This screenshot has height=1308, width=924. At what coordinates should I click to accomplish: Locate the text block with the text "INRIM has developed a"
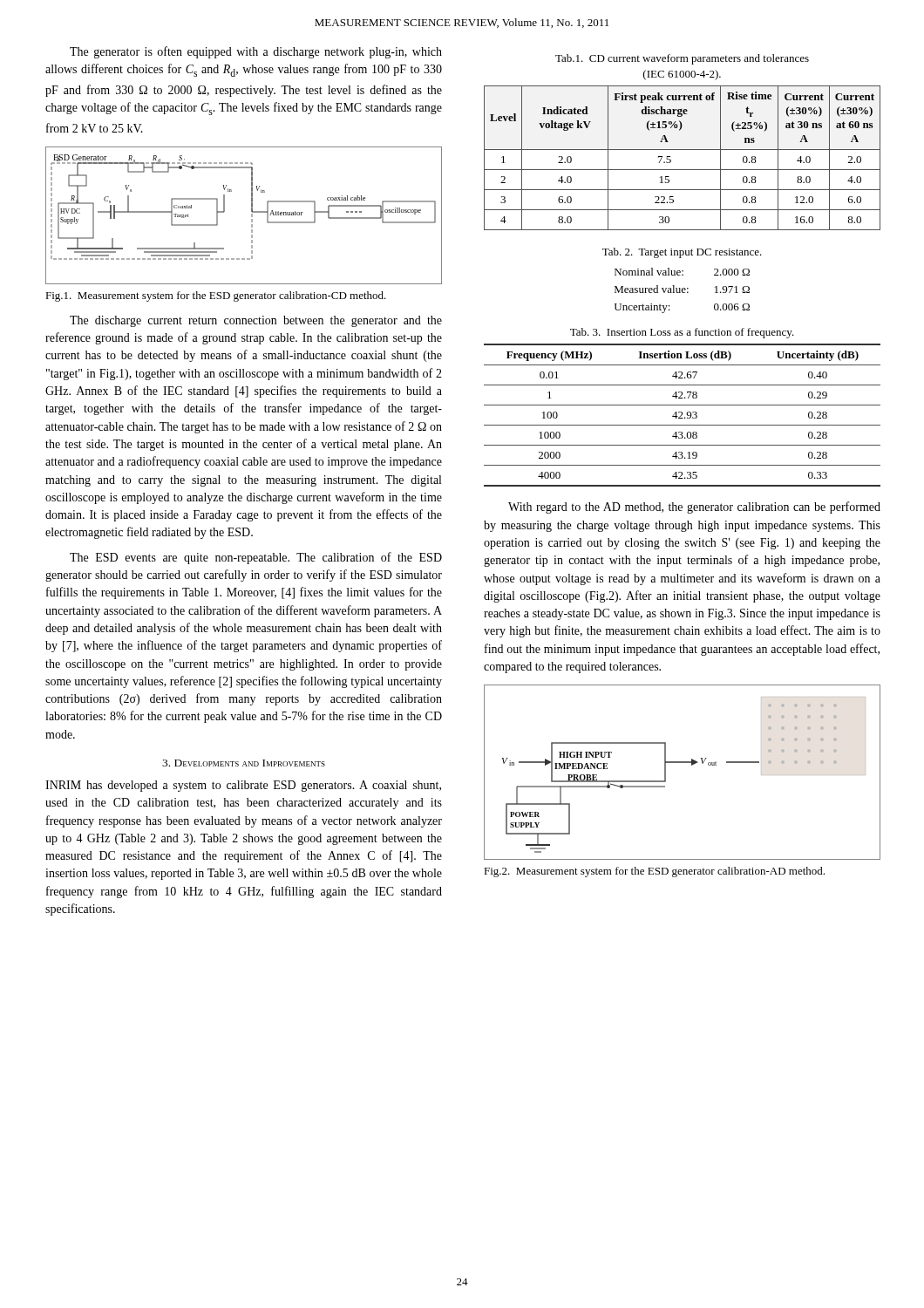(244, 848)
